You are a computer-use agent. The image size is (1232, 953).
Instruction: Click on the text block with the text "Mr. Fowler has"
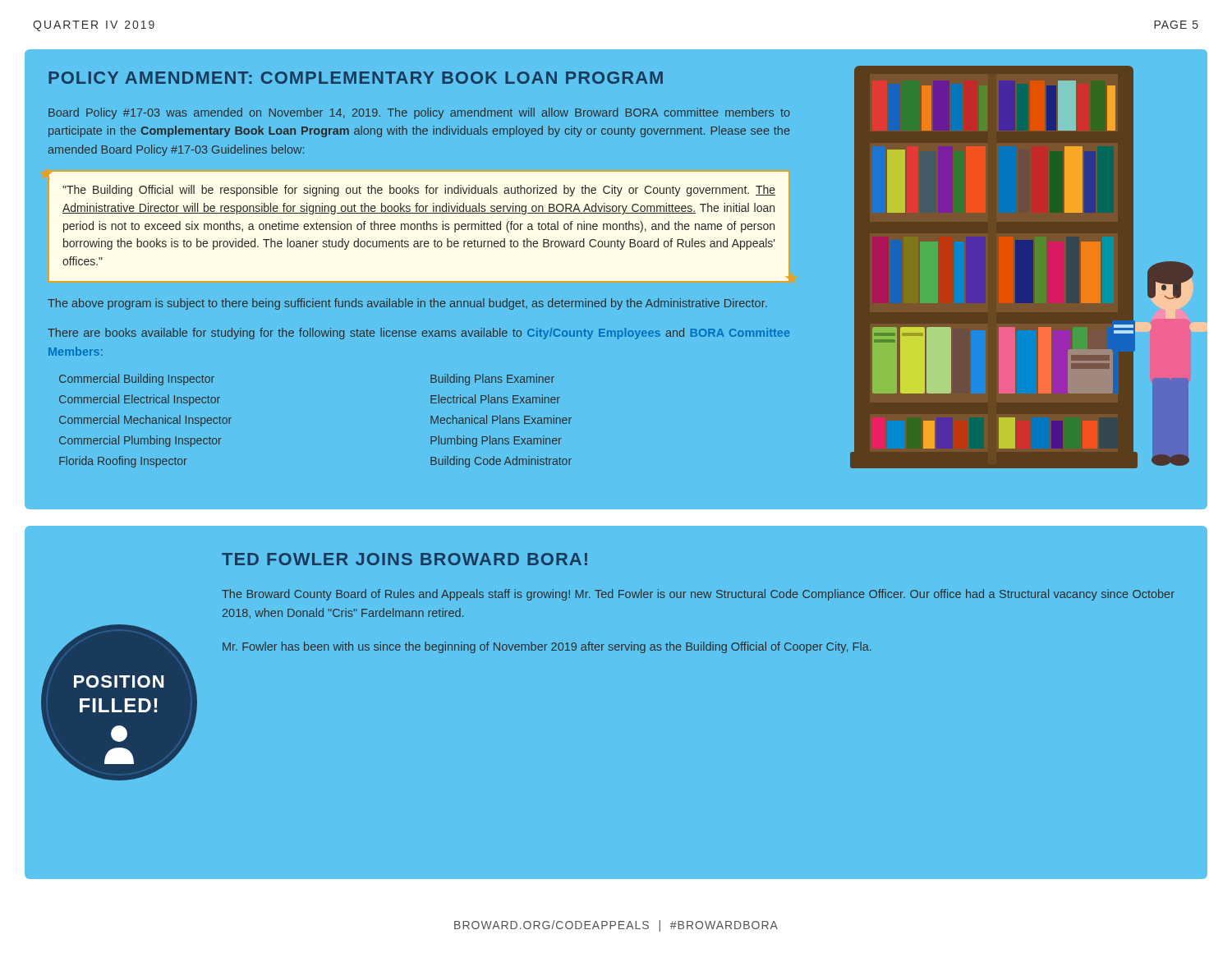[x=547, y=647]
